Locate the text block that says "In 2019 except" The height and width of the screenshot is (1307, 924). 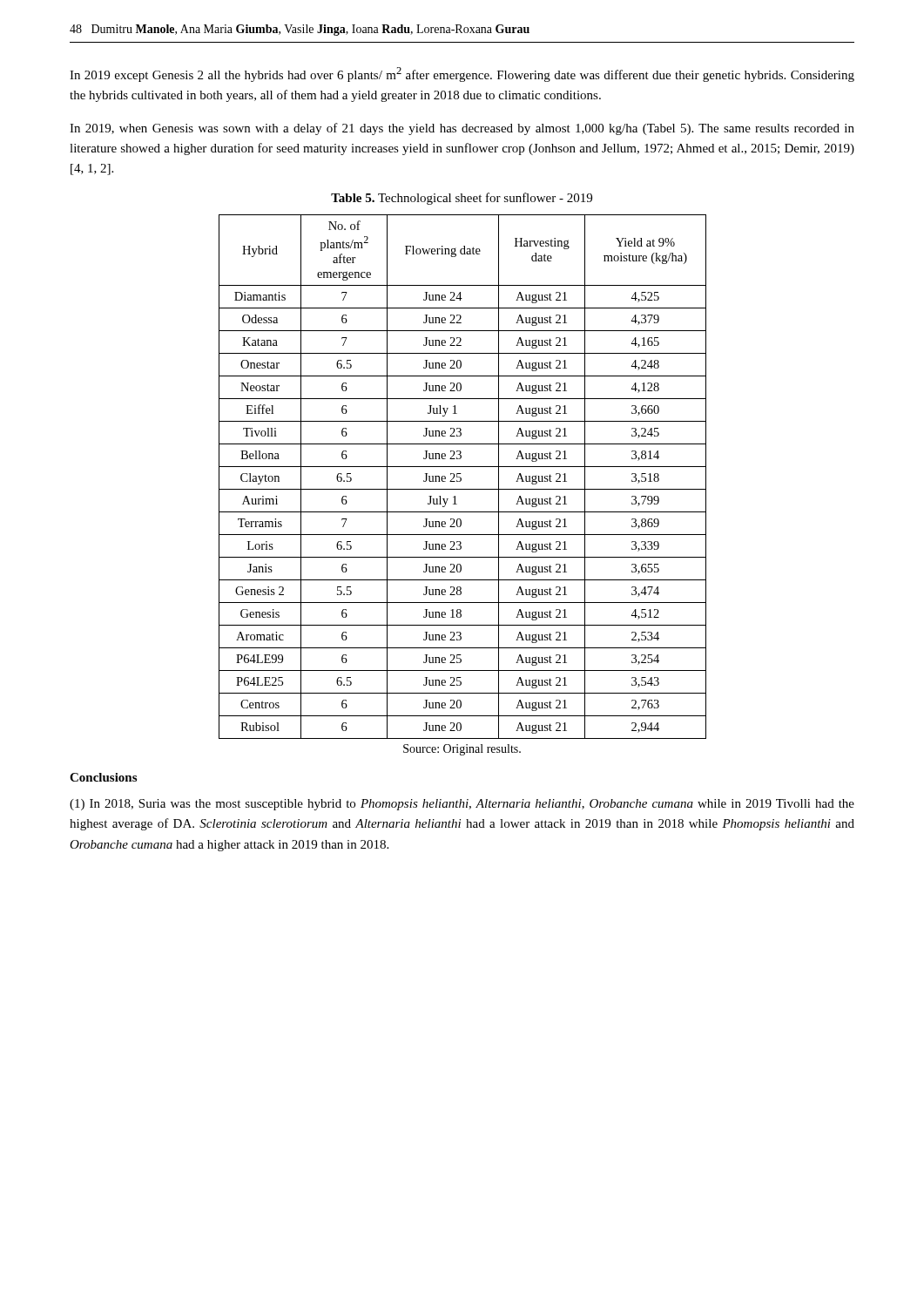(x=462, y=83)
